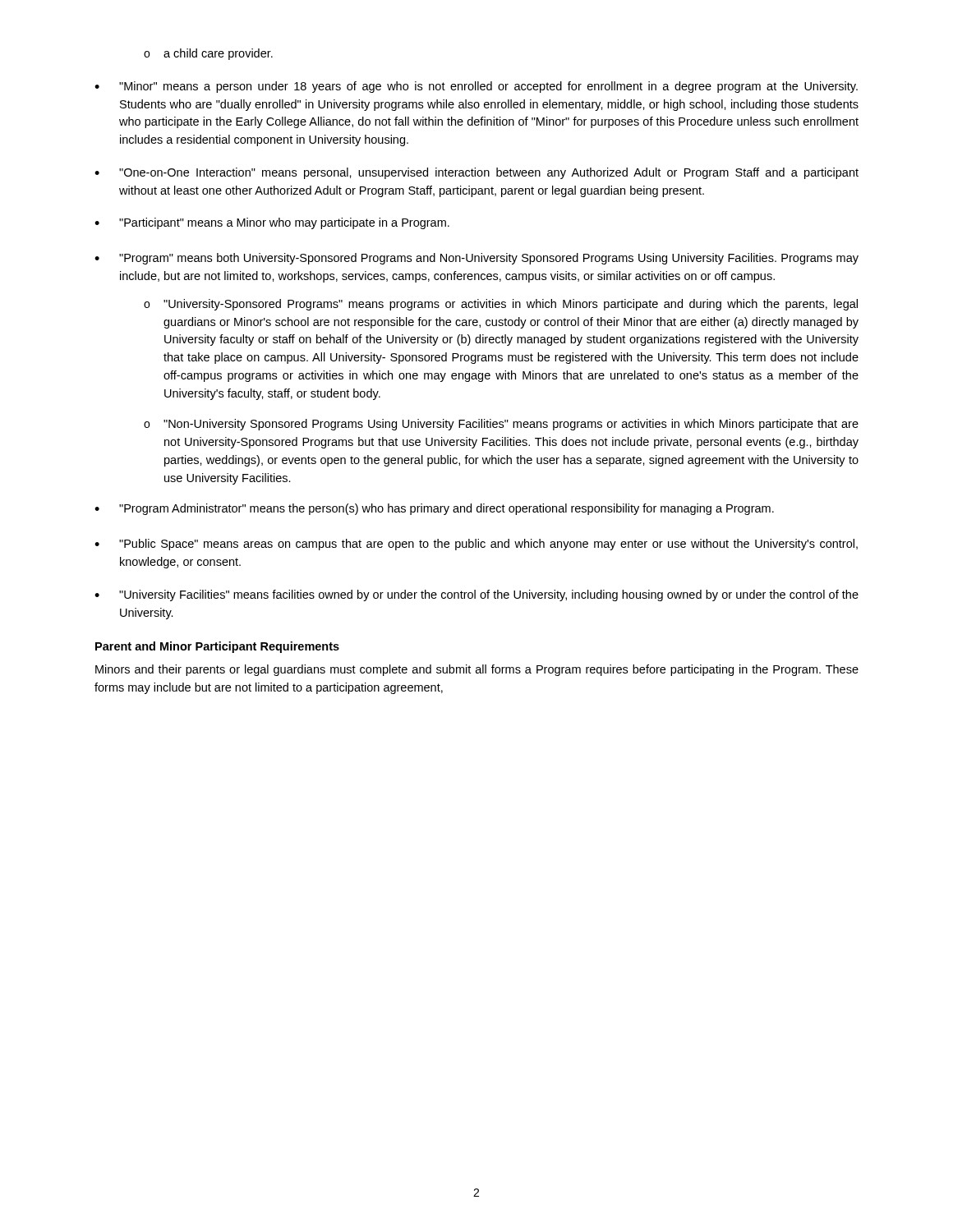Where is the passage that starts "• "University Facilities""?

[476, 604]
